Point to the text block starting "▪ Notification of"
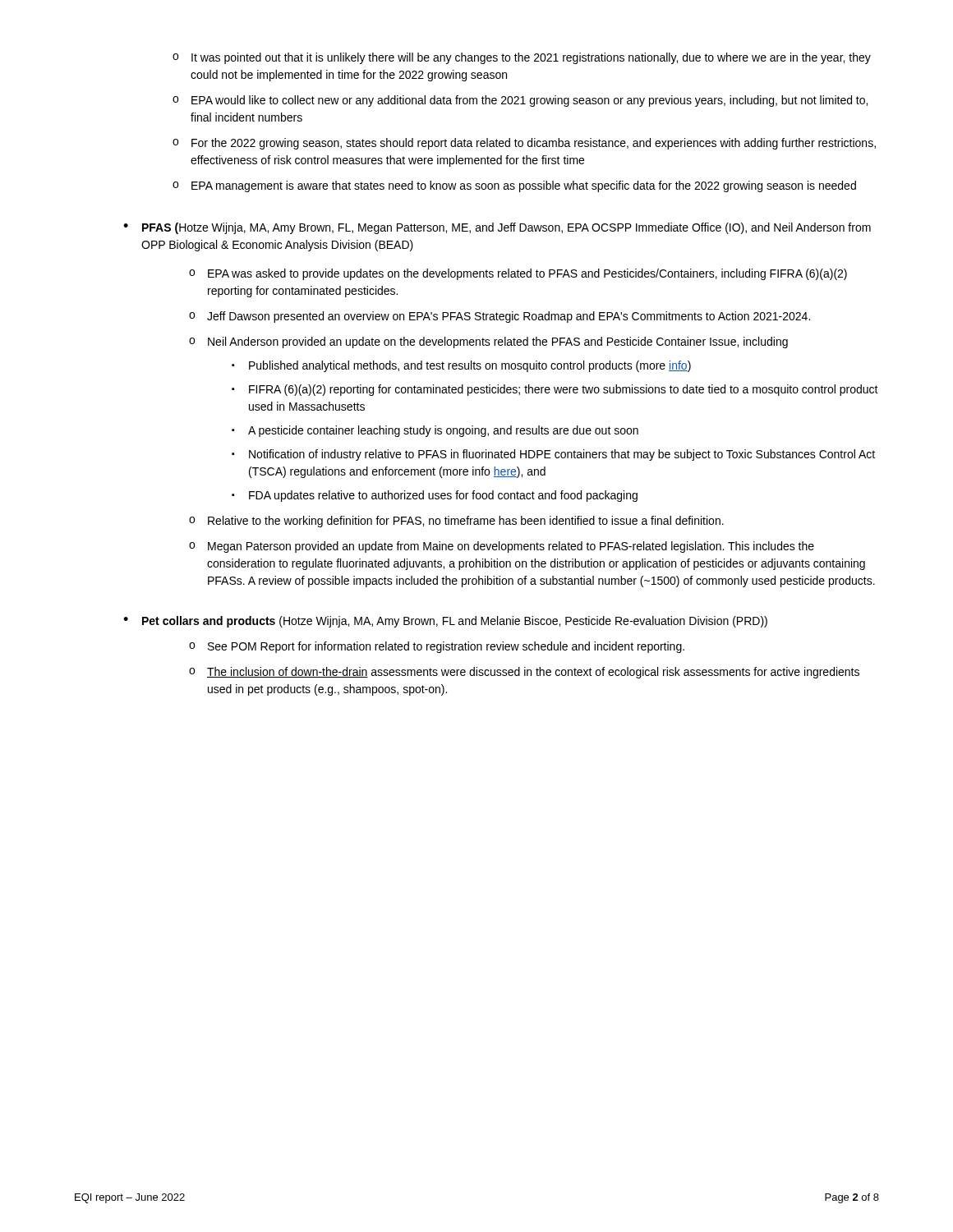This screenshot has width=953, height=1232. [555, 463]
